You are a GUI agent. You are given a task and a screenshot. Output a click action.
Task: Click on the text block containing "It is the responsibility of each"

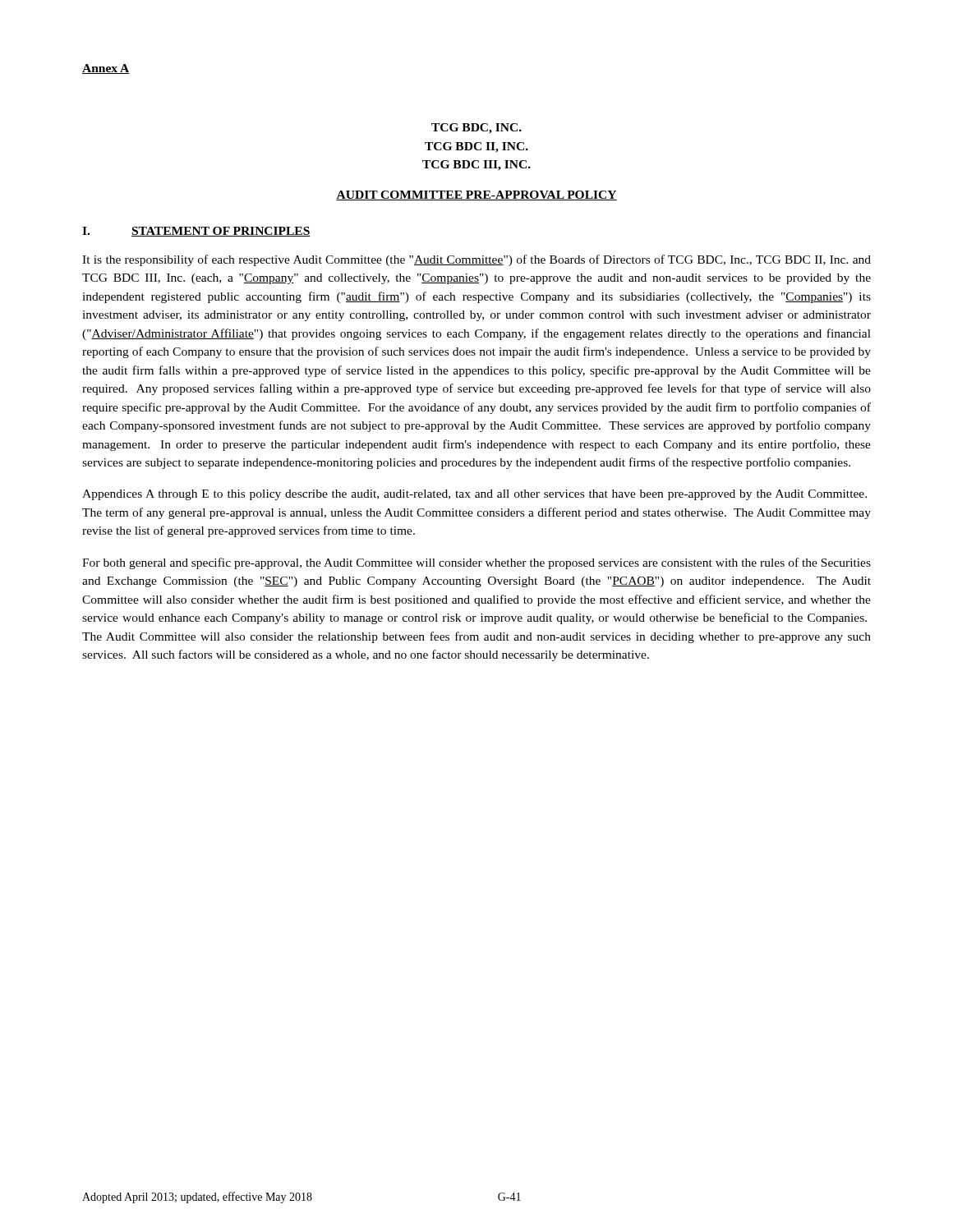[476, 360]
